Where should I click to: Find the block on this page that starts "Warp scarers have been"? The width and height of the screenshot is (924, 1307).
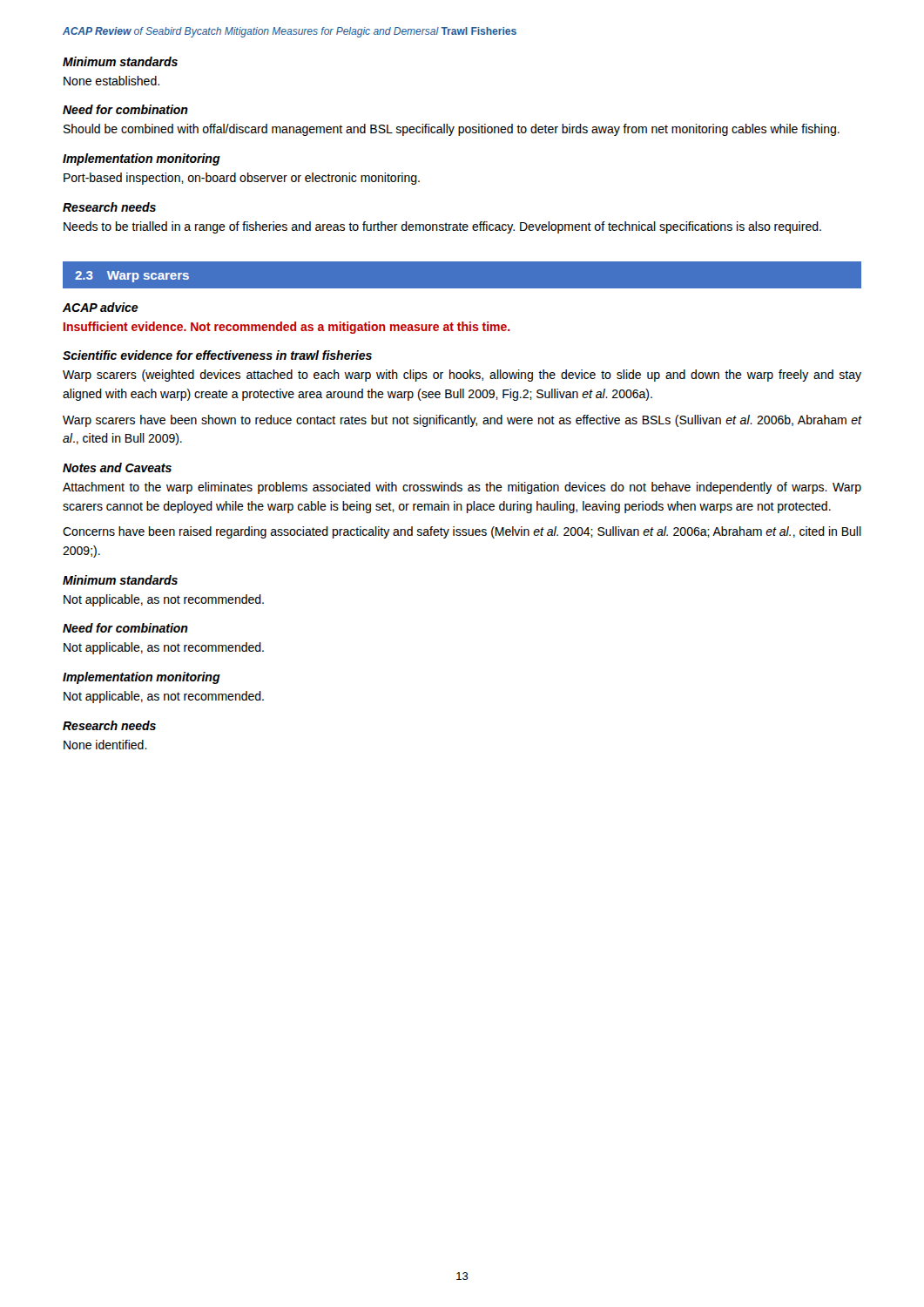462,429
